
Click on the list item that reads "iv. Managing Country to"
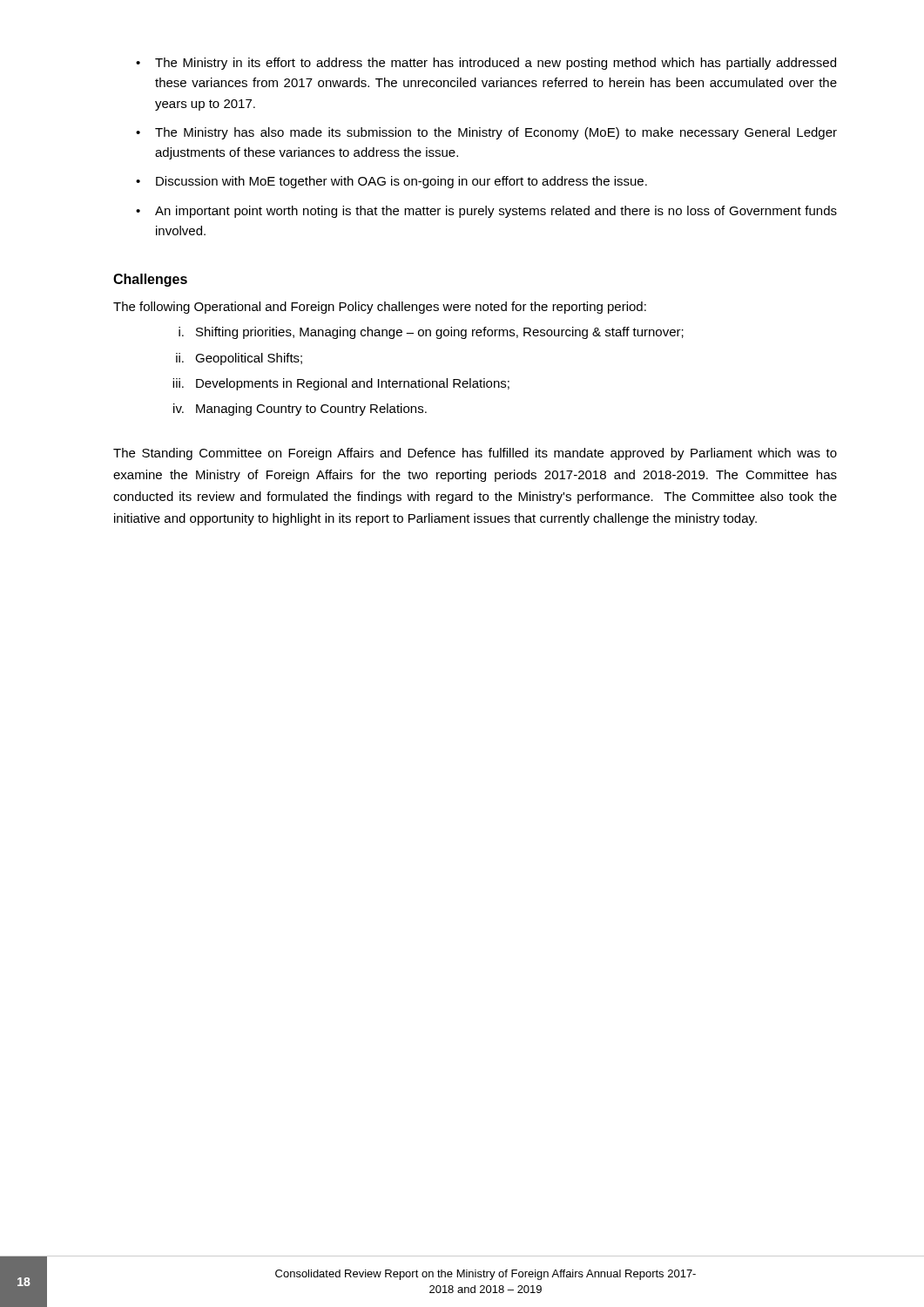283,408
